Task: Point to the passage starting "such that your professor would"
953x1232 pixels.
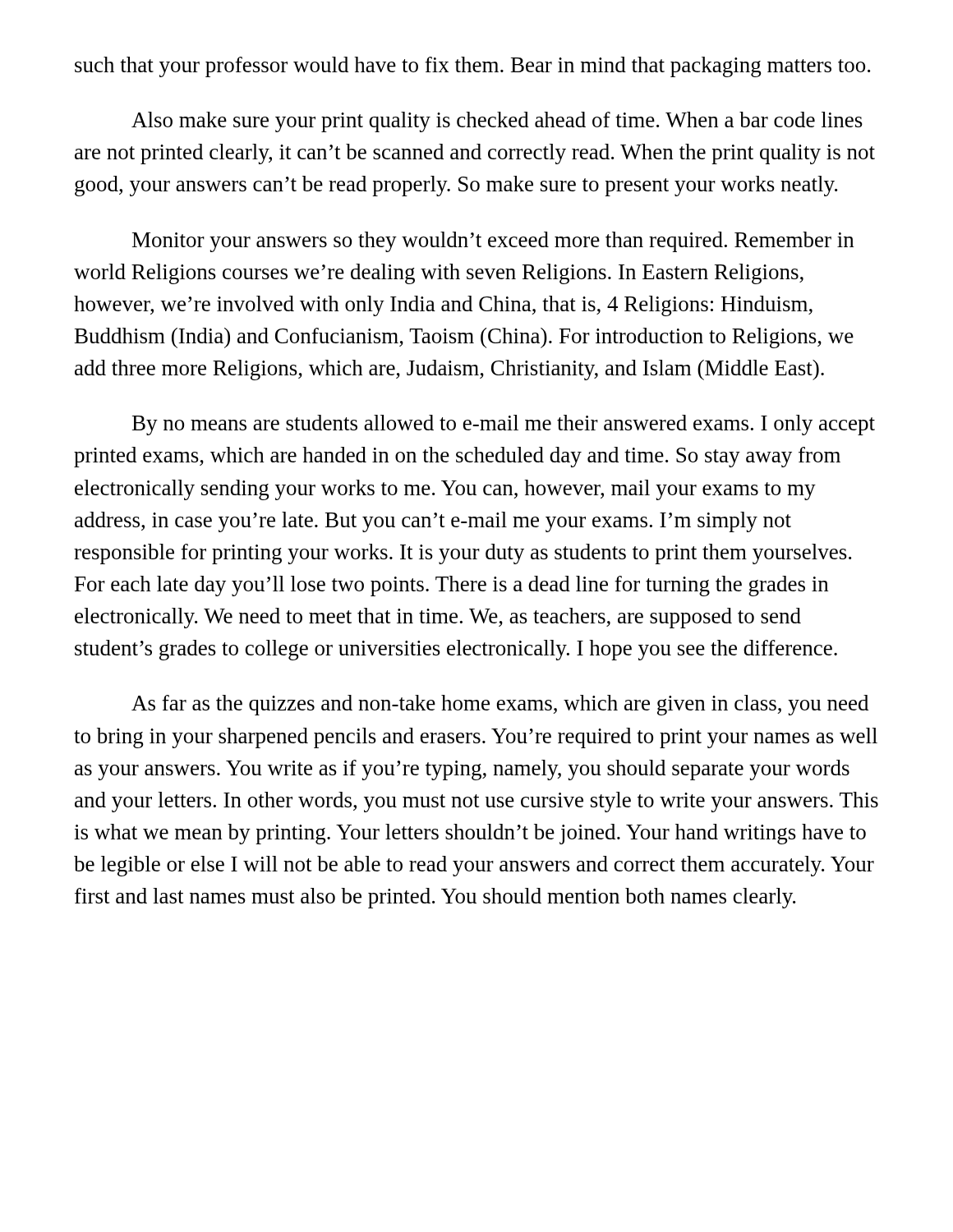Action: pos(473,65)
